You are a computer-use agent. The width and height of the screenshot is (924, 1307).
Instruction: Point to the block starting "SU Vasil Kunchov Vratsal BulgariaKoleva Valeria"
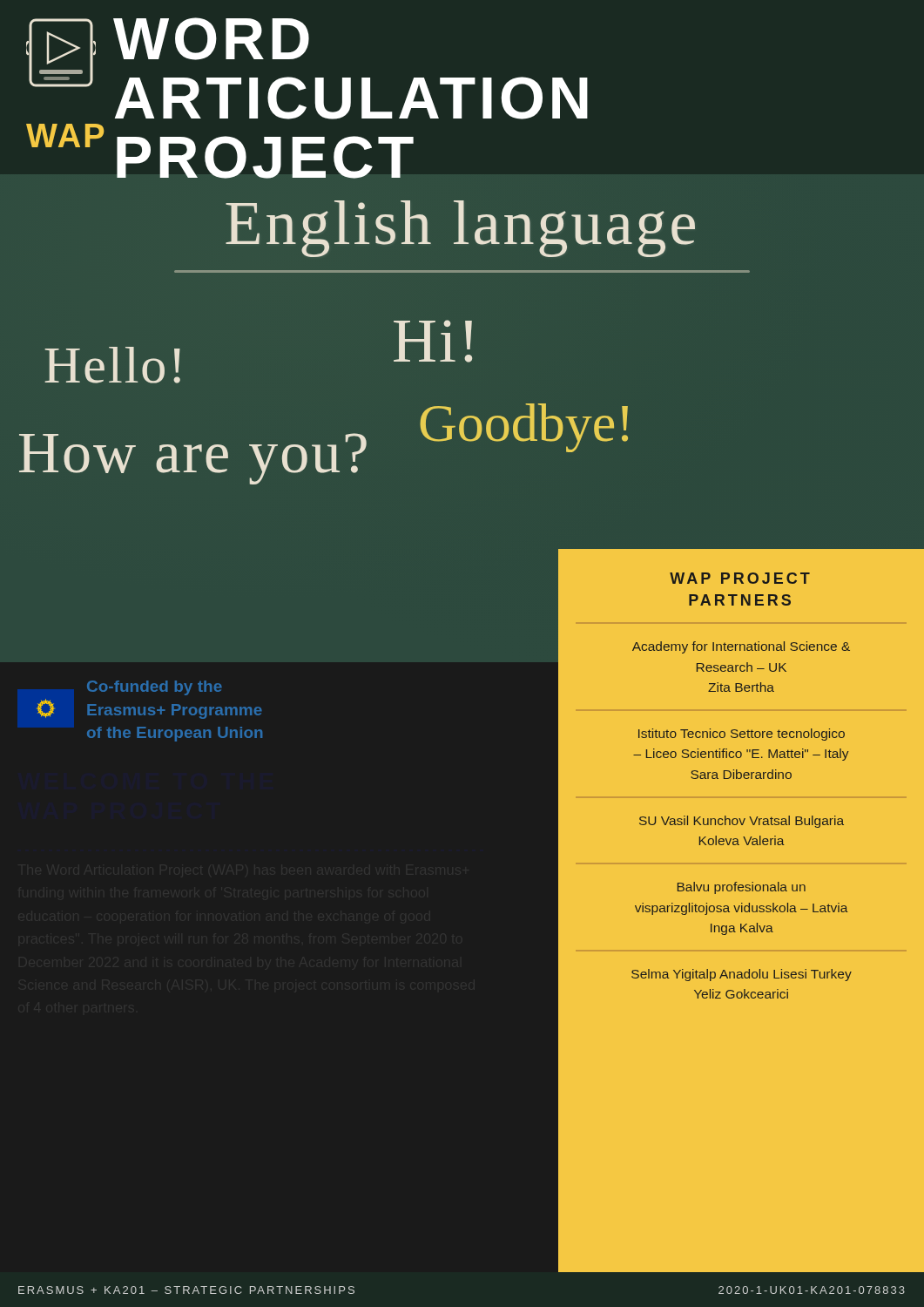tap(741, 830)
